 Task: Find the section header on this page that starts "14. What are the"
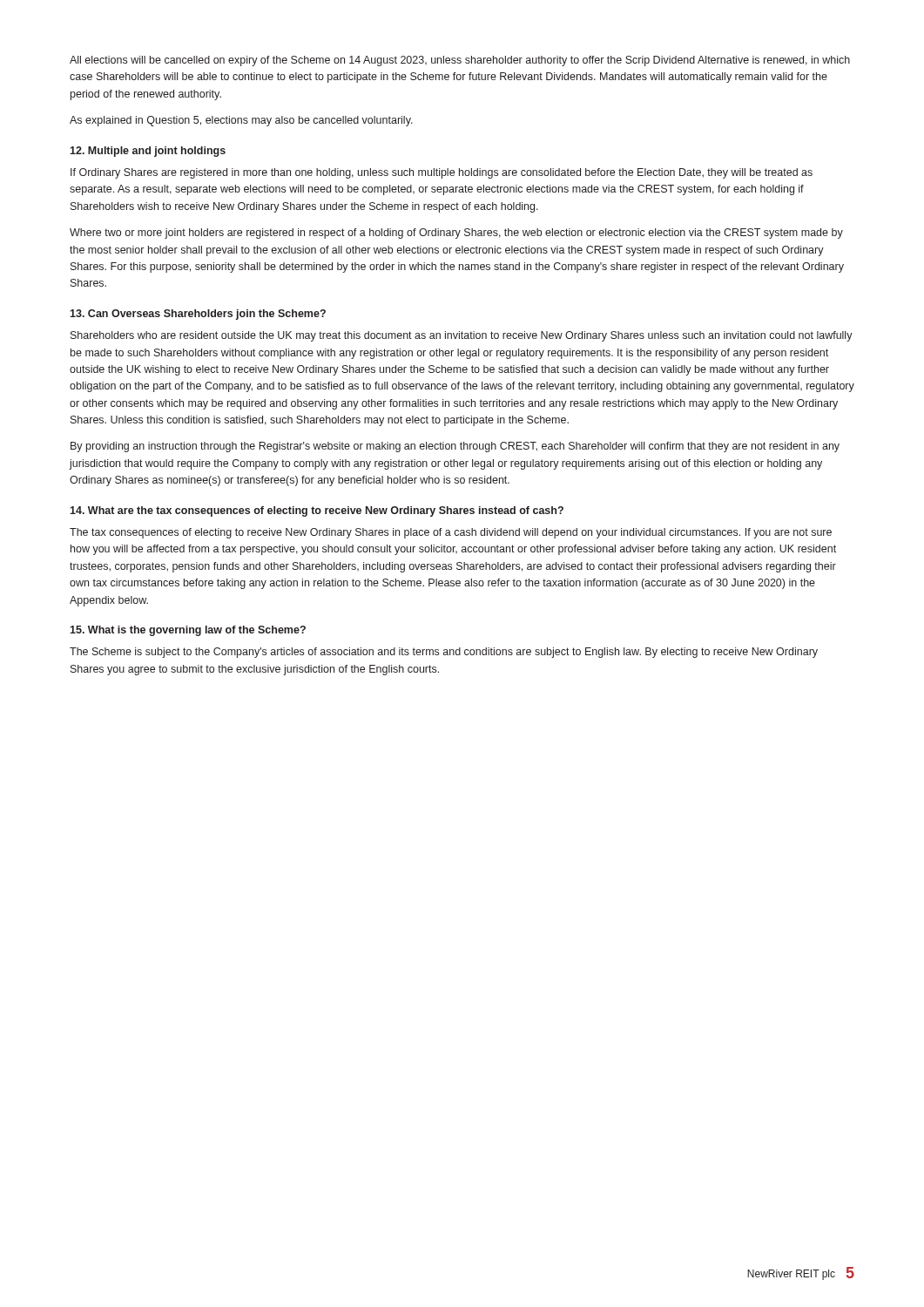317,510
